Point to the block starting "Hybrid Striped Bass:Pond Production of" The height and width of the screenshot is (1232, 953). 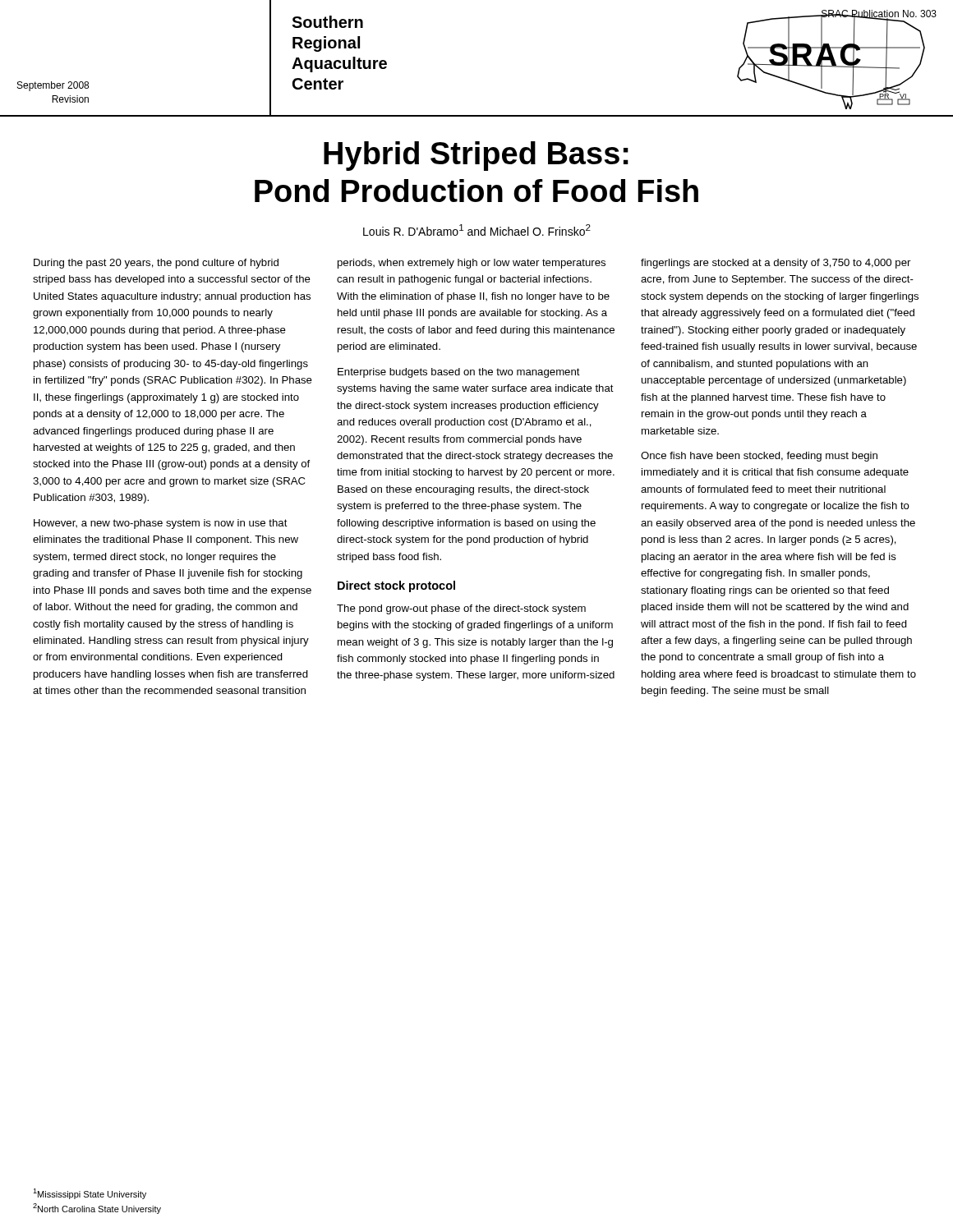[476, 169]
